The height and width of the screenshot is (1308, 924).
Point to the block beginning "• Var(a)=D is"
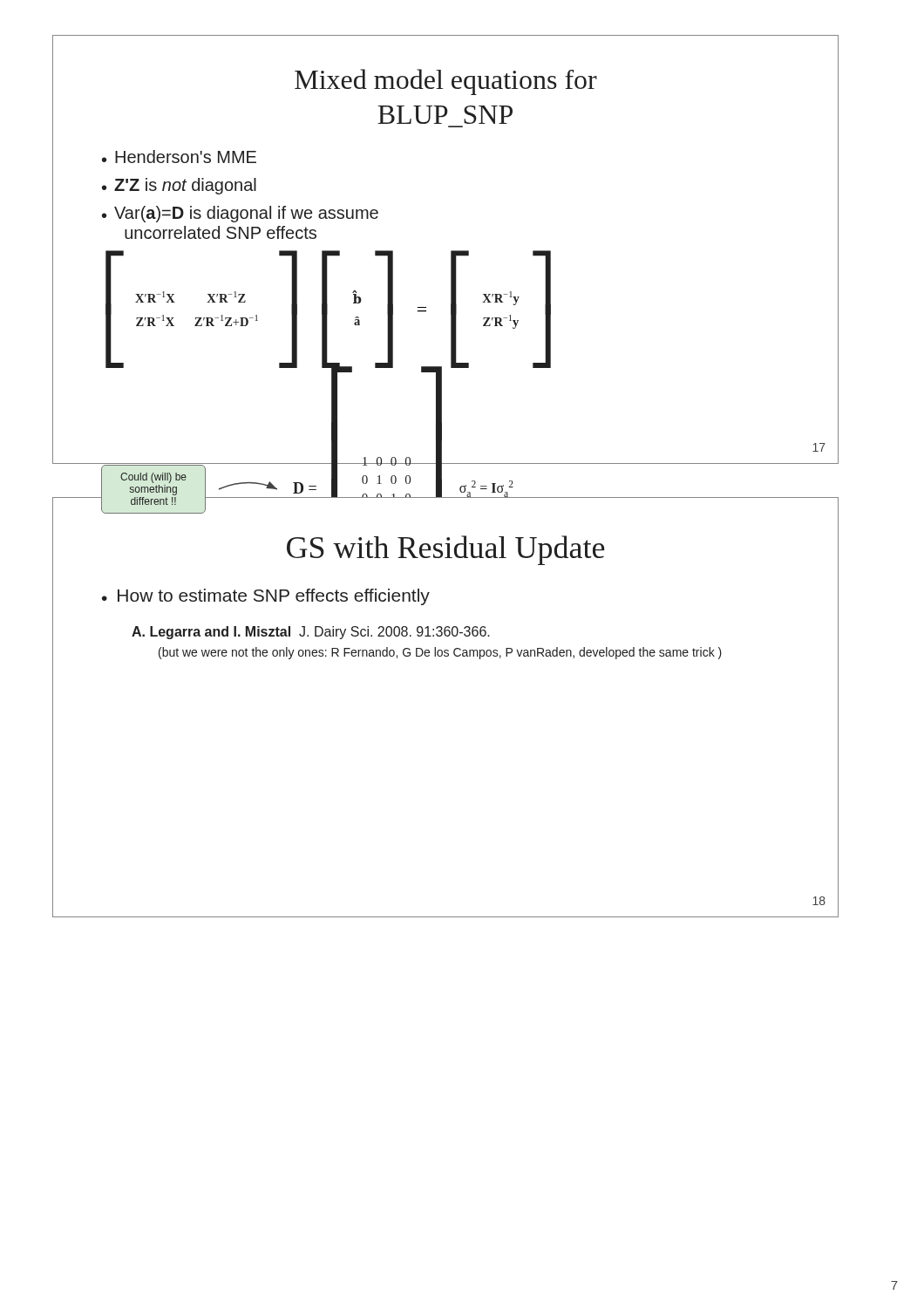click(x=240, y=223)
